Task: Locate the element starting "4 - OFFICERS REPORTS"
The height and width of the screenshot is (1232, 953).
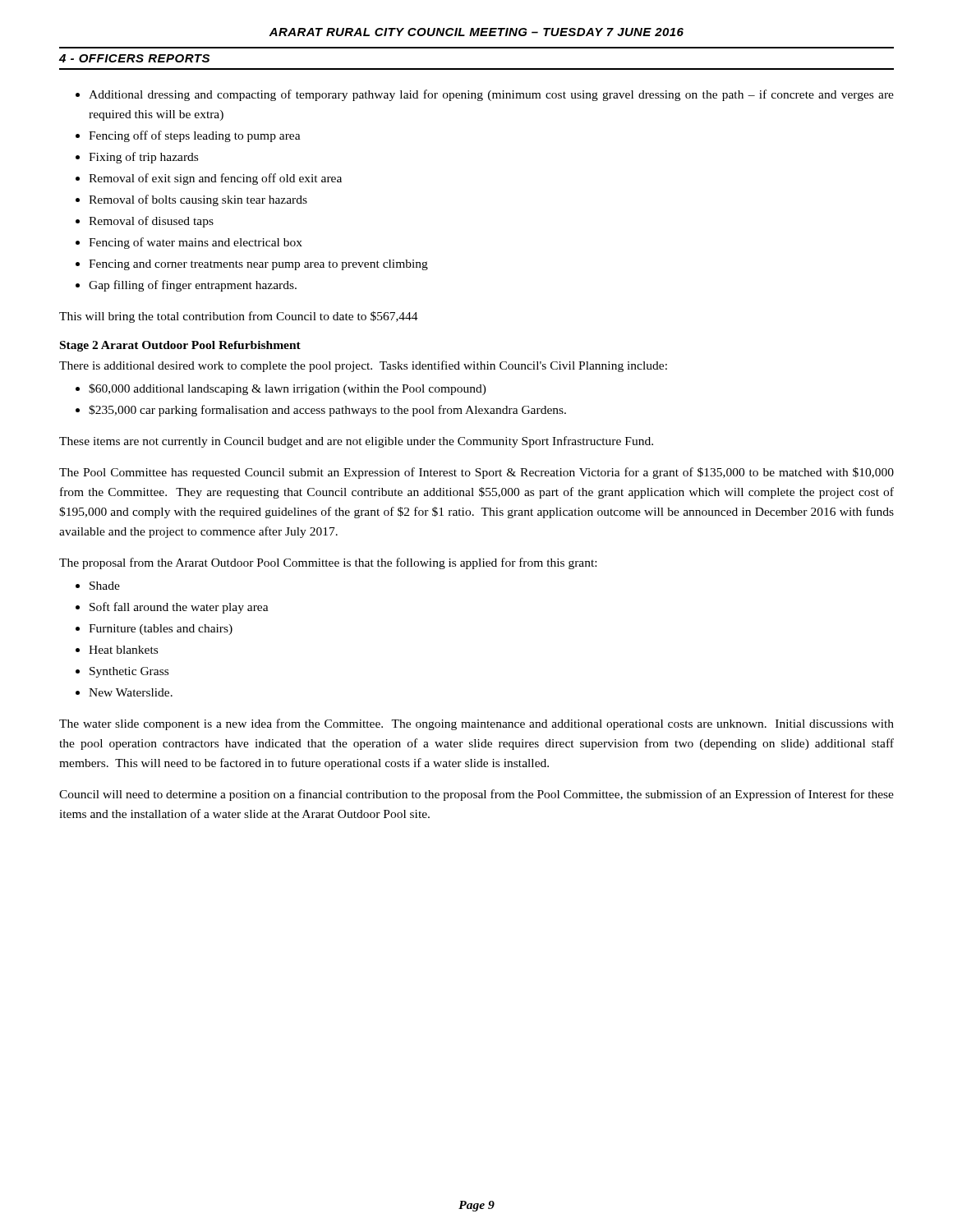Action: (x=135, y=58)
